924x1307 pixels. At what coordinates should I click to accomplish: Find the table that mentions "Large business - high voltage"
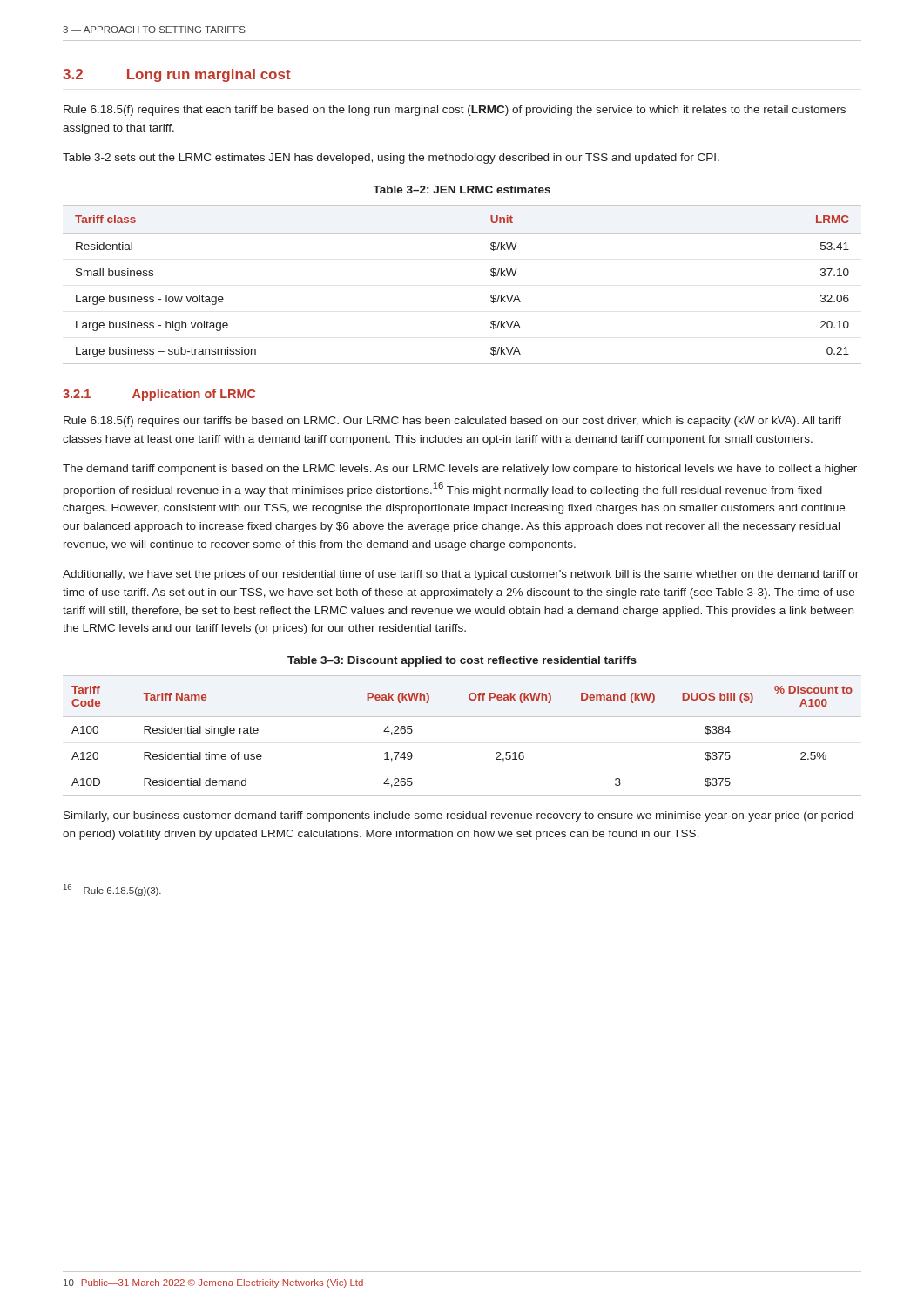click(x=462, y=284)
